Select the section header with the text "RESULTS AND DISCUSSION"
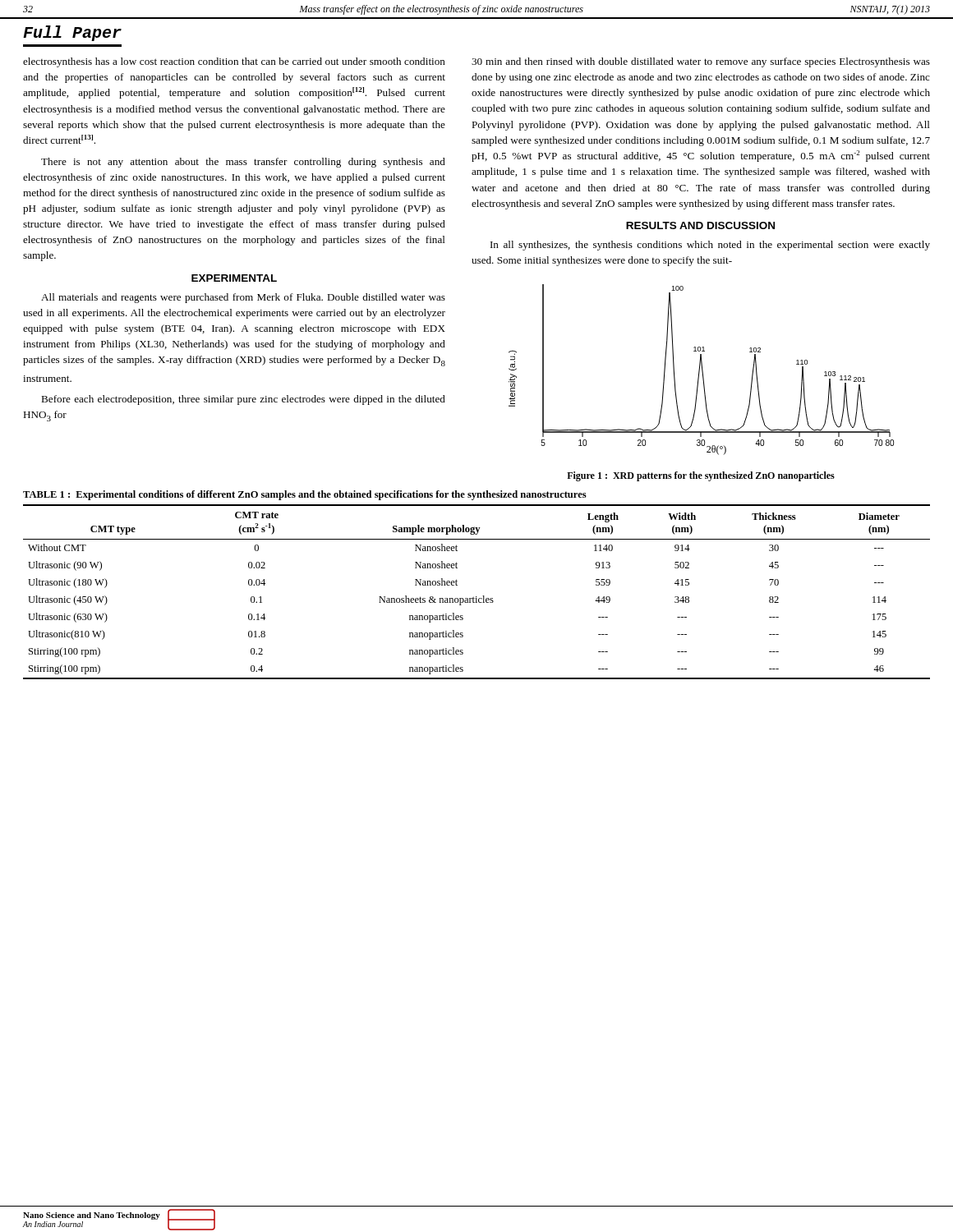The height and width of the screenshot is (1232, 953). (701, 225)
